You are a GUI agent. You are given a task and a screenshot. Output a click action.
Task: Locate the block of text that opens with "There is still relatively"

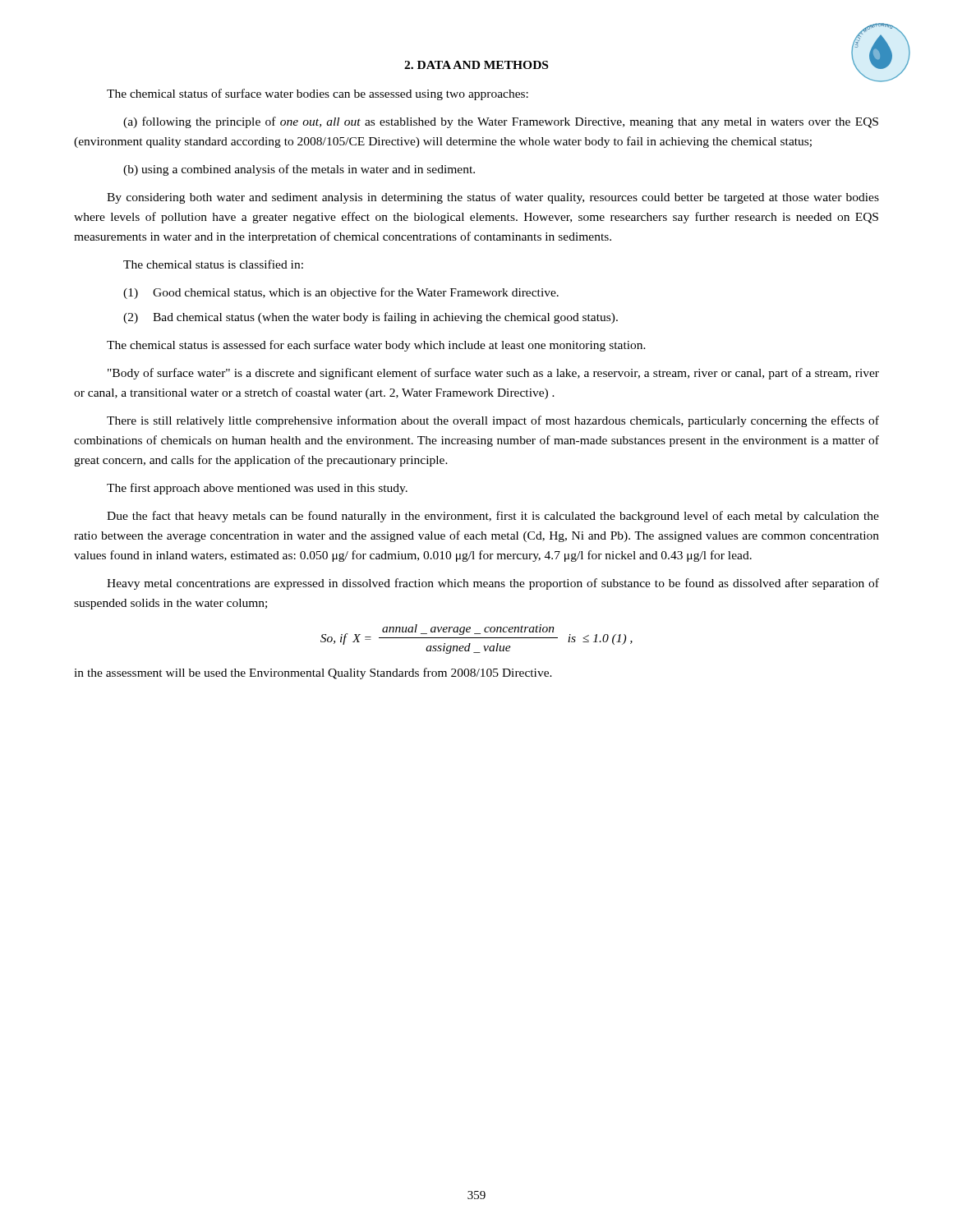click(x=476, y=440)
